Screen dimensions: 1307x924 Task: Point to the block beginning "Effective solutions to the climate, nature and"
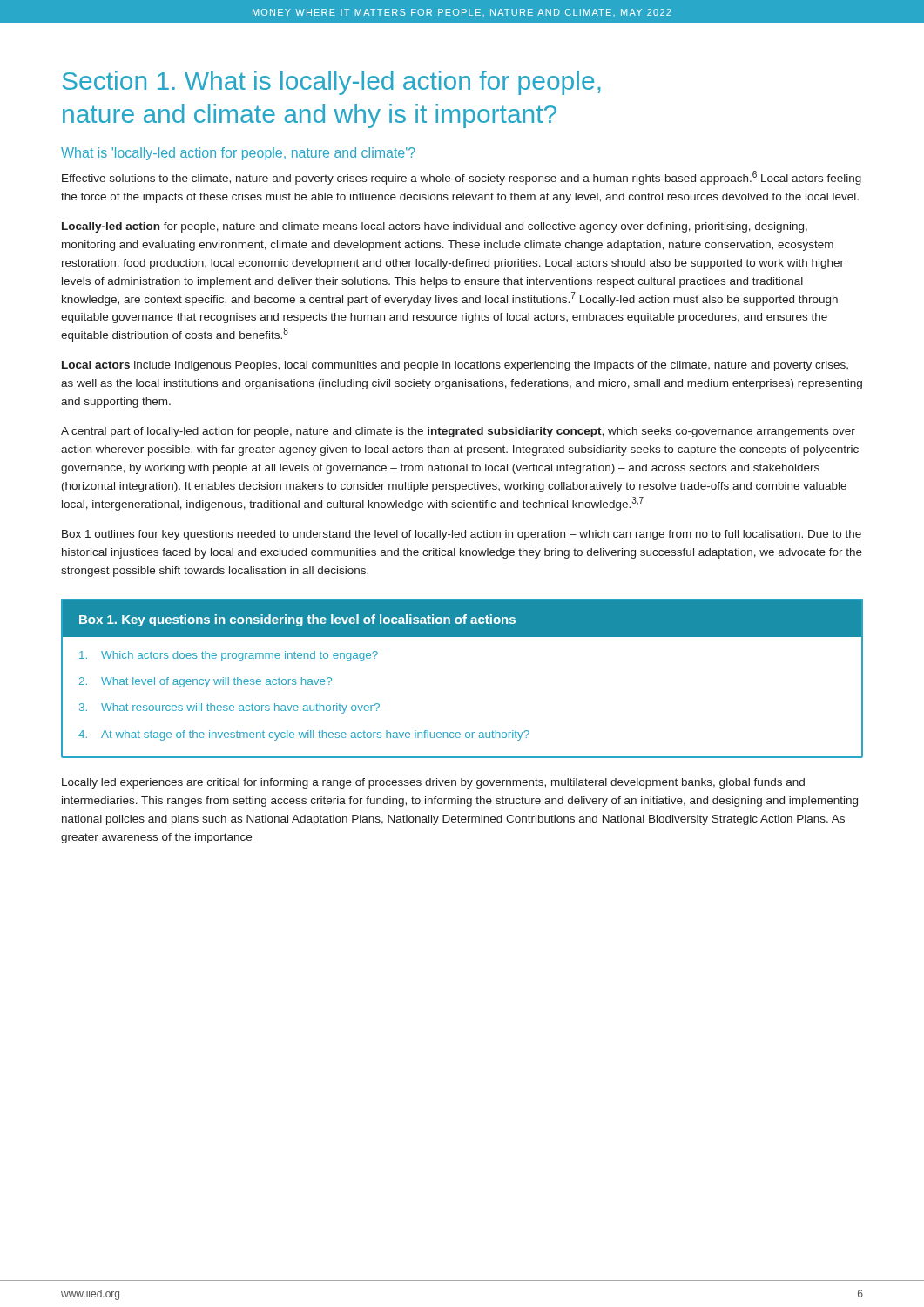pos(461,186)
